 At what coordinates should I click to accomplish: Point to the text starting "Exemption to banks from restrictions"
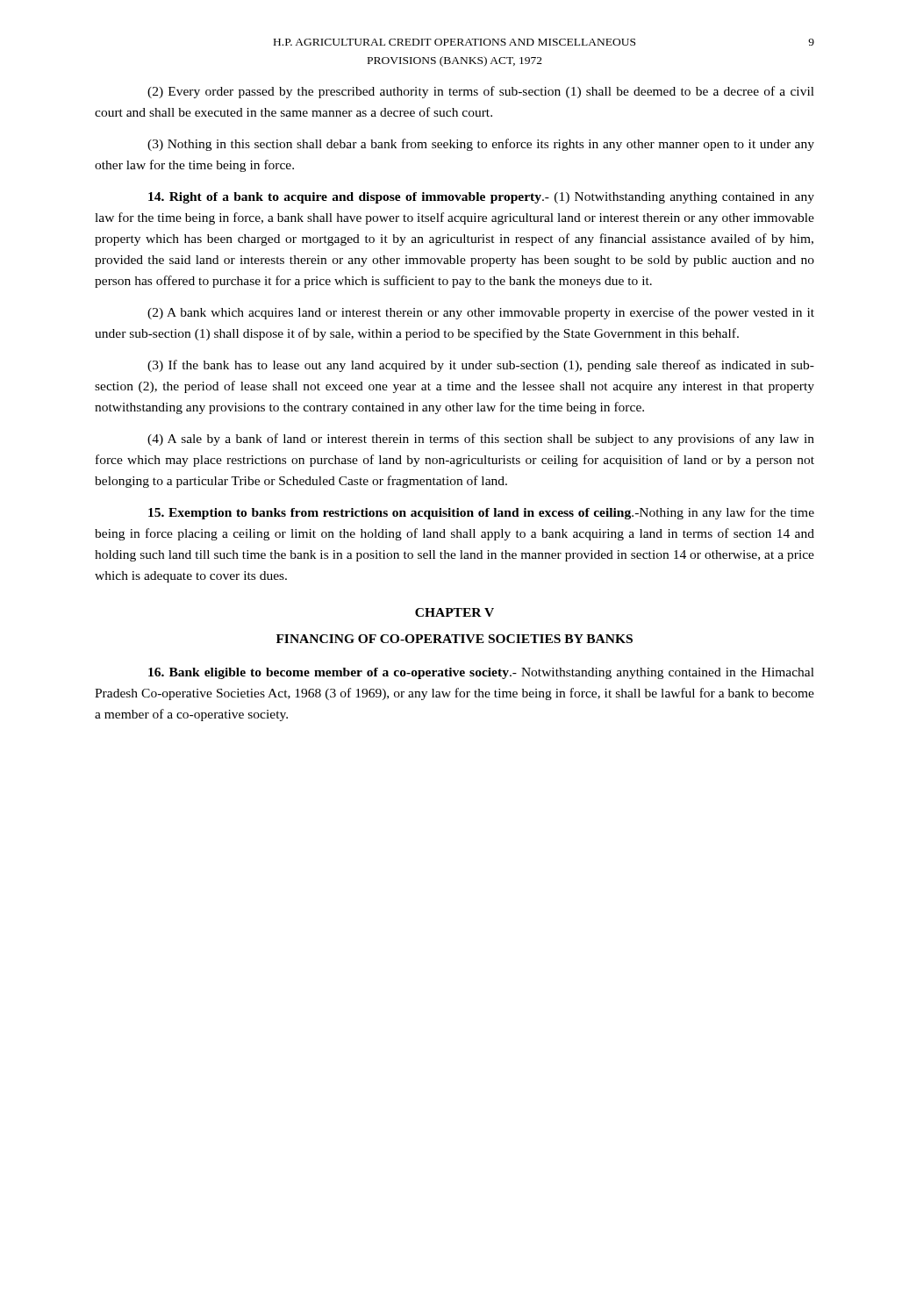[454, 544]
